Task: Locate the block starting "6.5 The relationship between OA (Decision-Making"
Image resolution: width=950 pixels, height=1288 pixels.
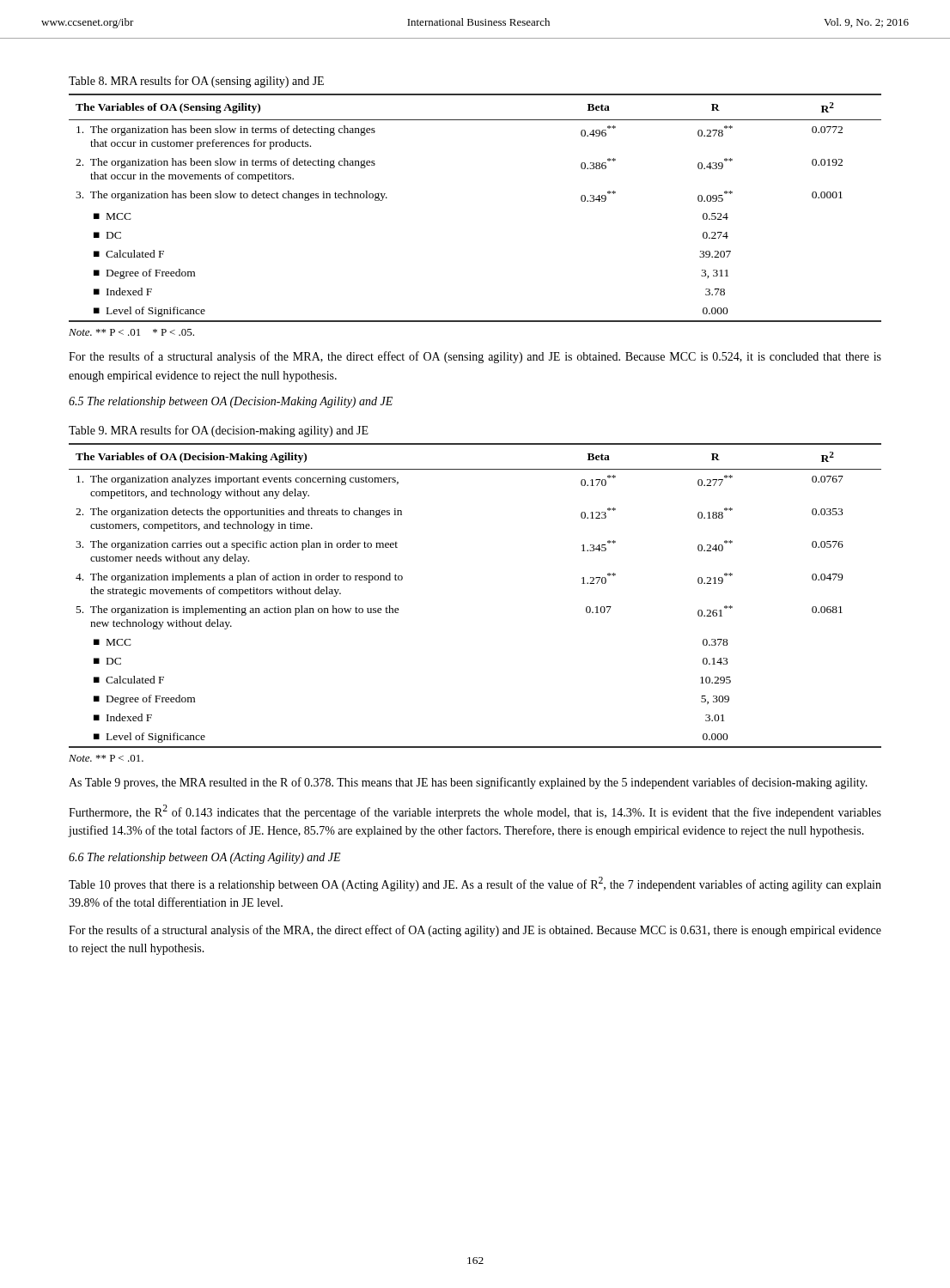Action: click(x=231, y=402)
